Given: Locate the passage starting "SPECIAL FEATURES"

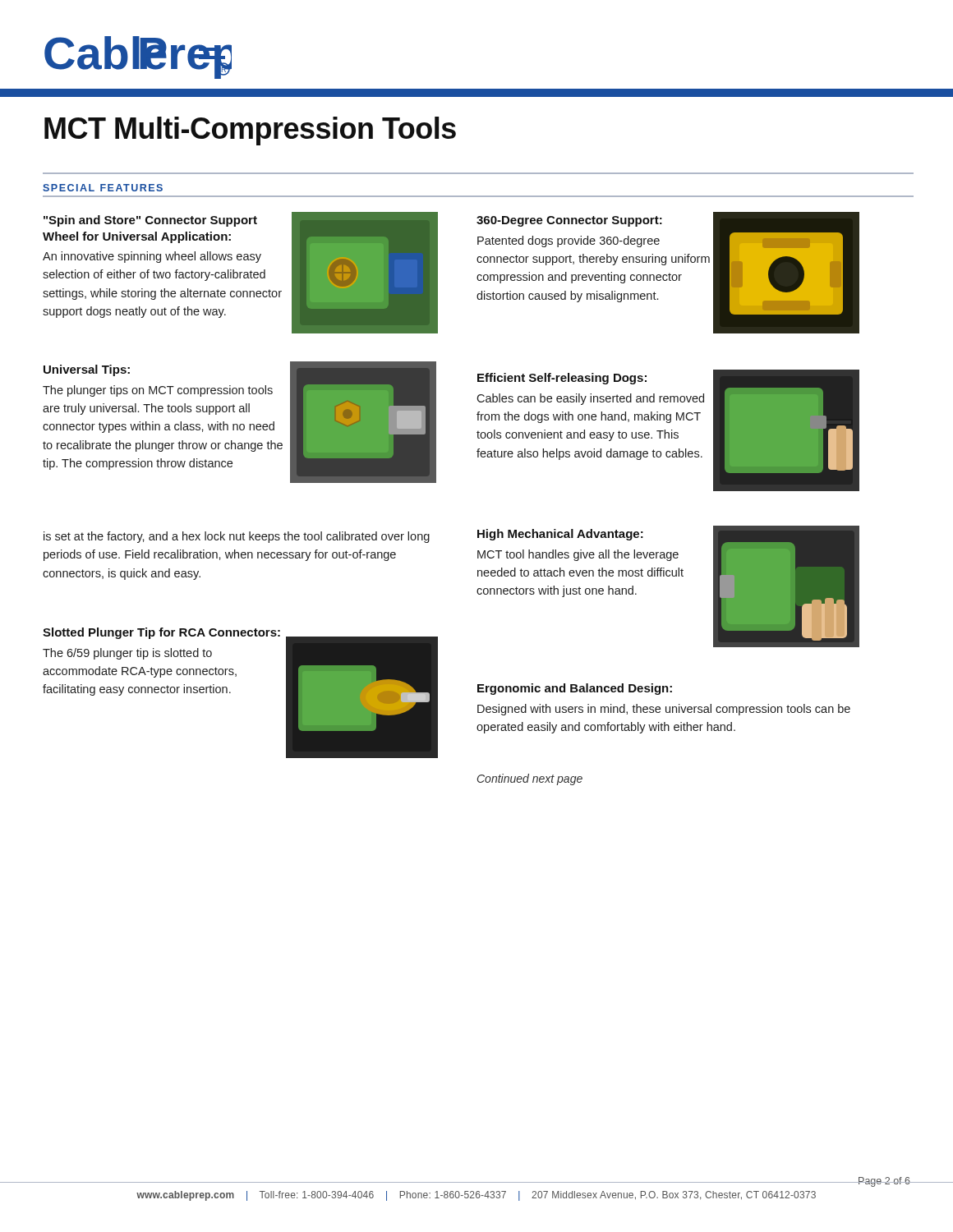Looking at the screenshot, I should click(x=103, y=188).
